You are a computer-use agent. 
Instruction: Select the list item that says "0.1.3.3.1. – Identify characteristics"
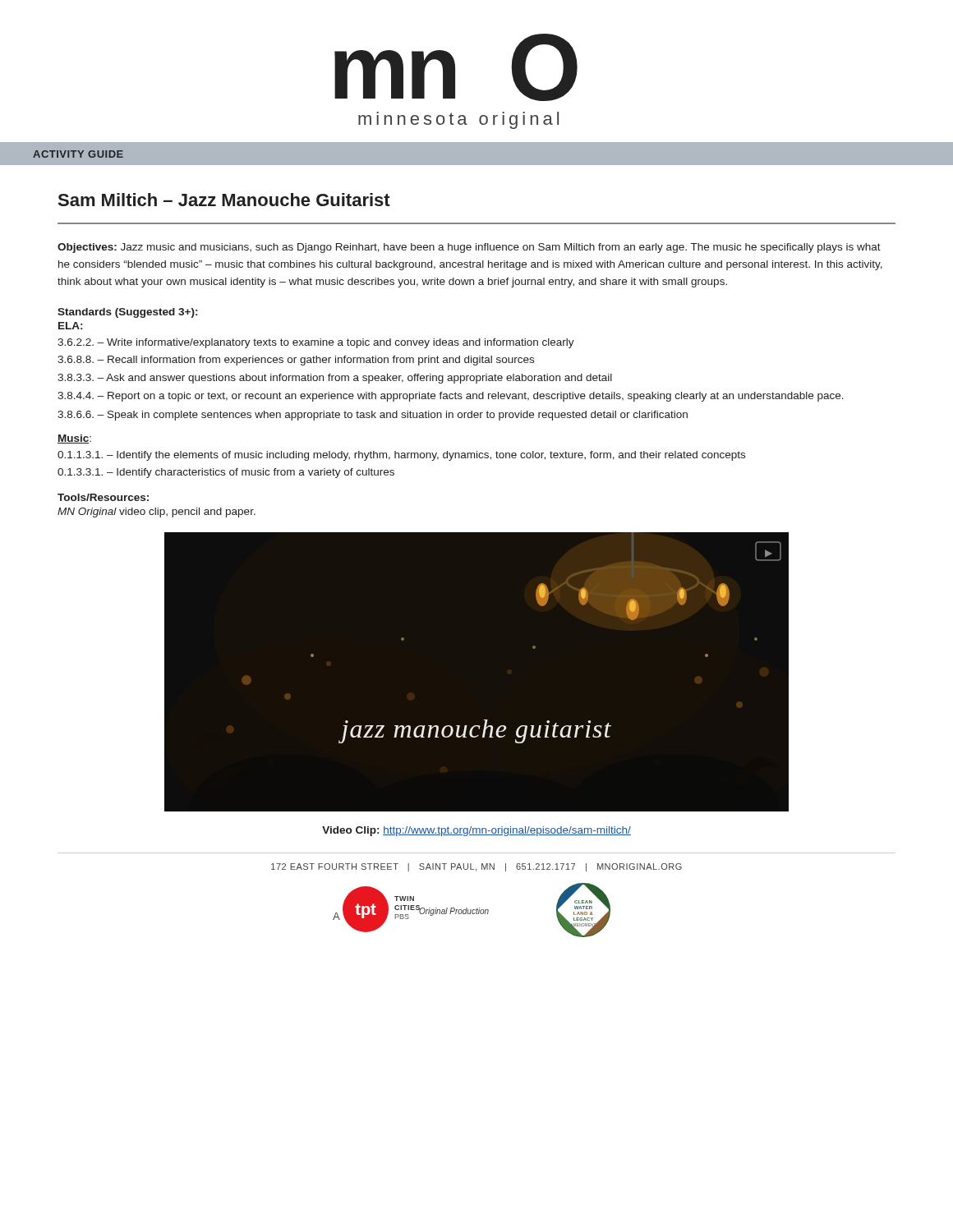226,472
